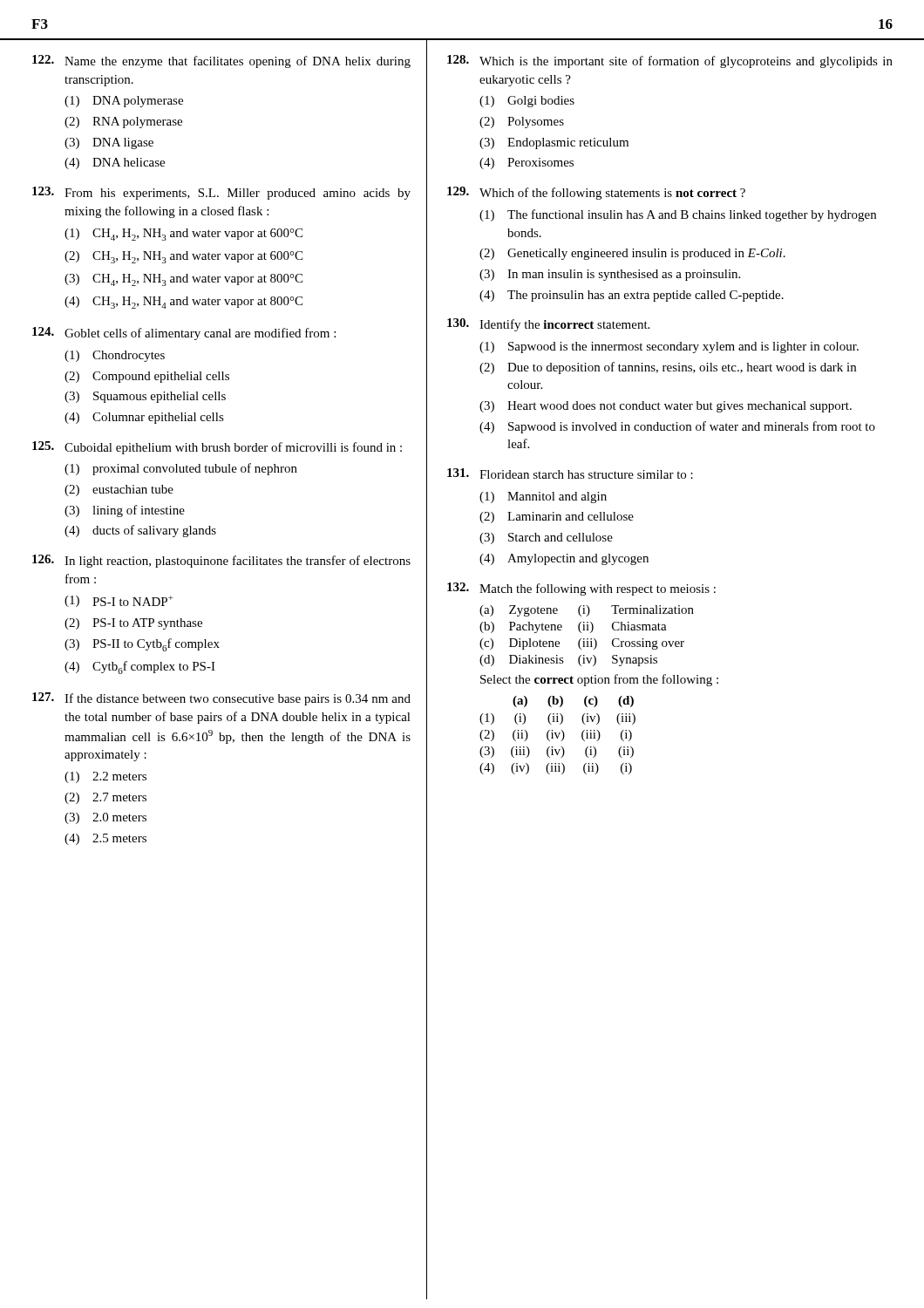Screen dimensions: 1308x924
Task: Where is the passage that starts "130. Identify the incorrect"?
Action: [x=548, y=325]
